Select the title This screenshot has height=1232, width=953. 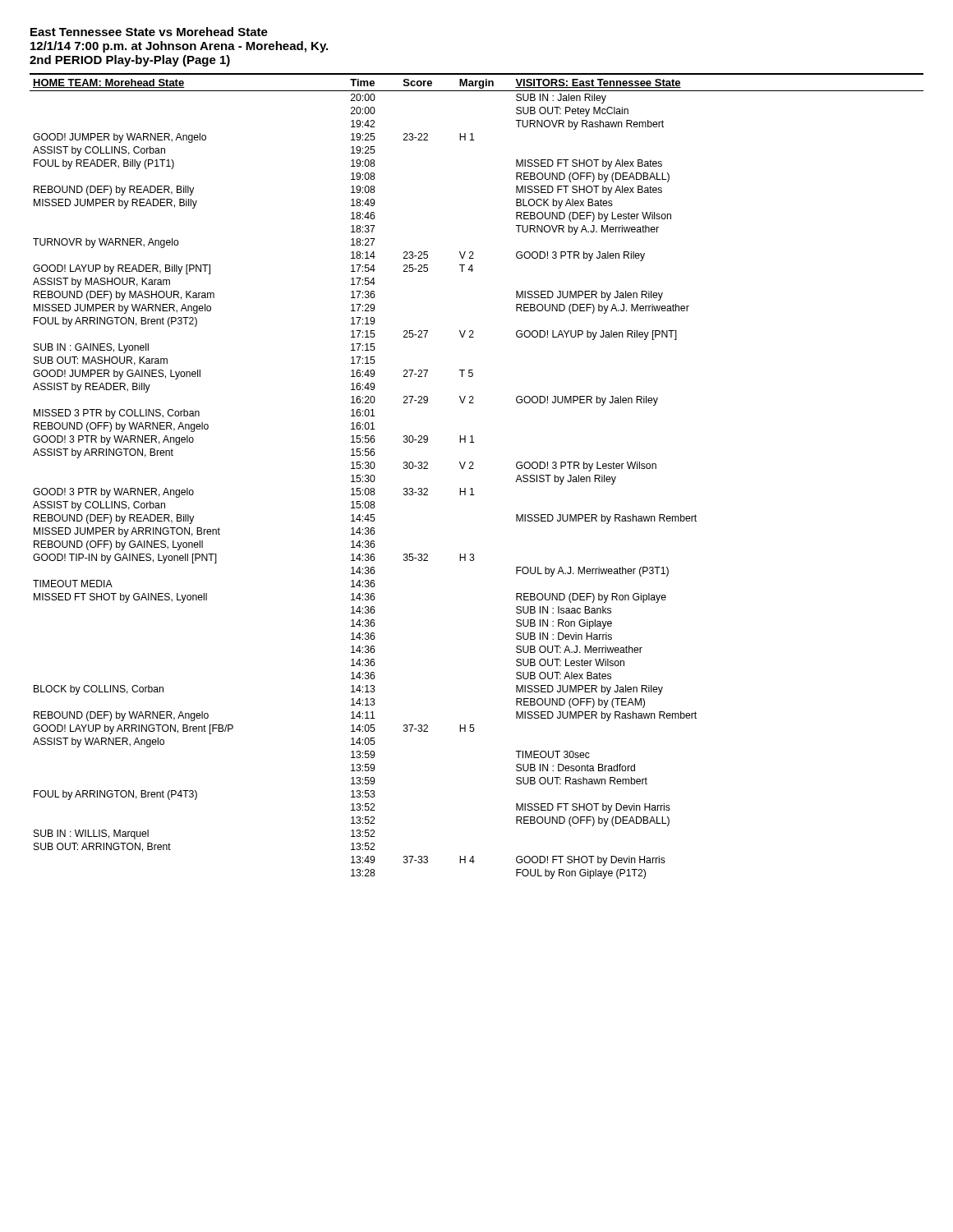476,46
